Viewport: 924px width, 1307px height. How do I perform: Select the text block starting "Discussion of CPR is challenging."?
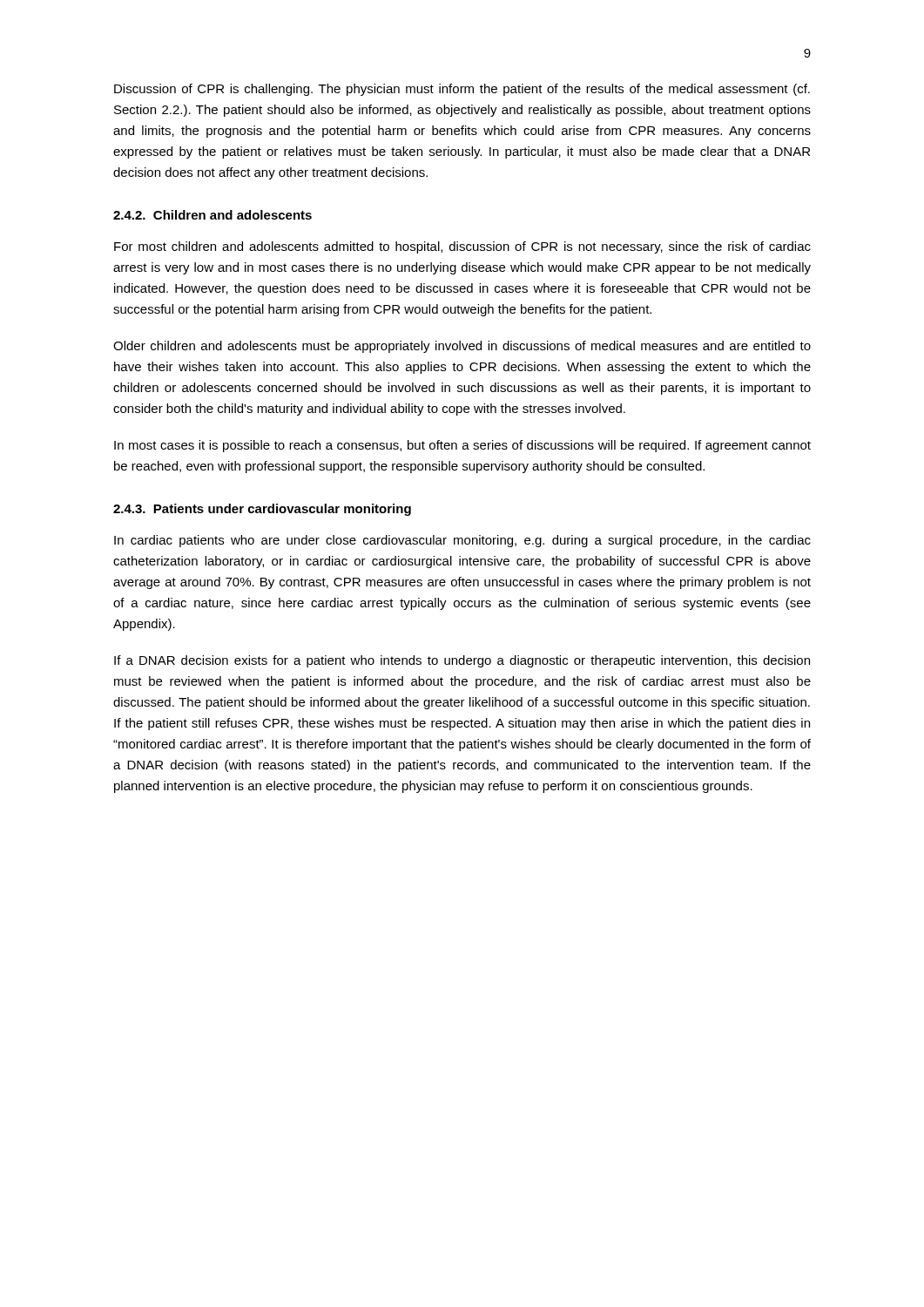pos(462,130)
